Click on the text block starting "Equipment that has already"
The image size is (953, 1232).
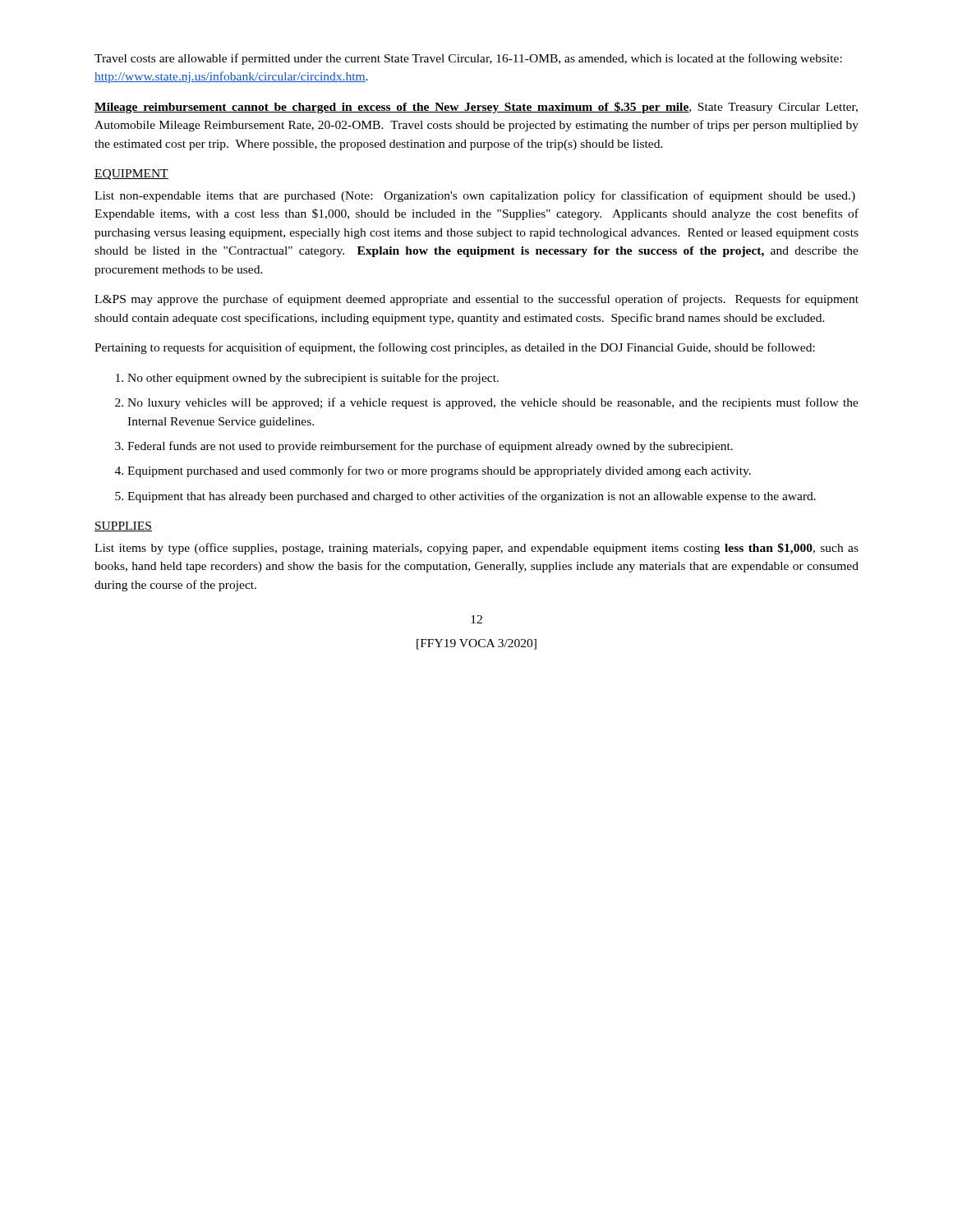493,496
